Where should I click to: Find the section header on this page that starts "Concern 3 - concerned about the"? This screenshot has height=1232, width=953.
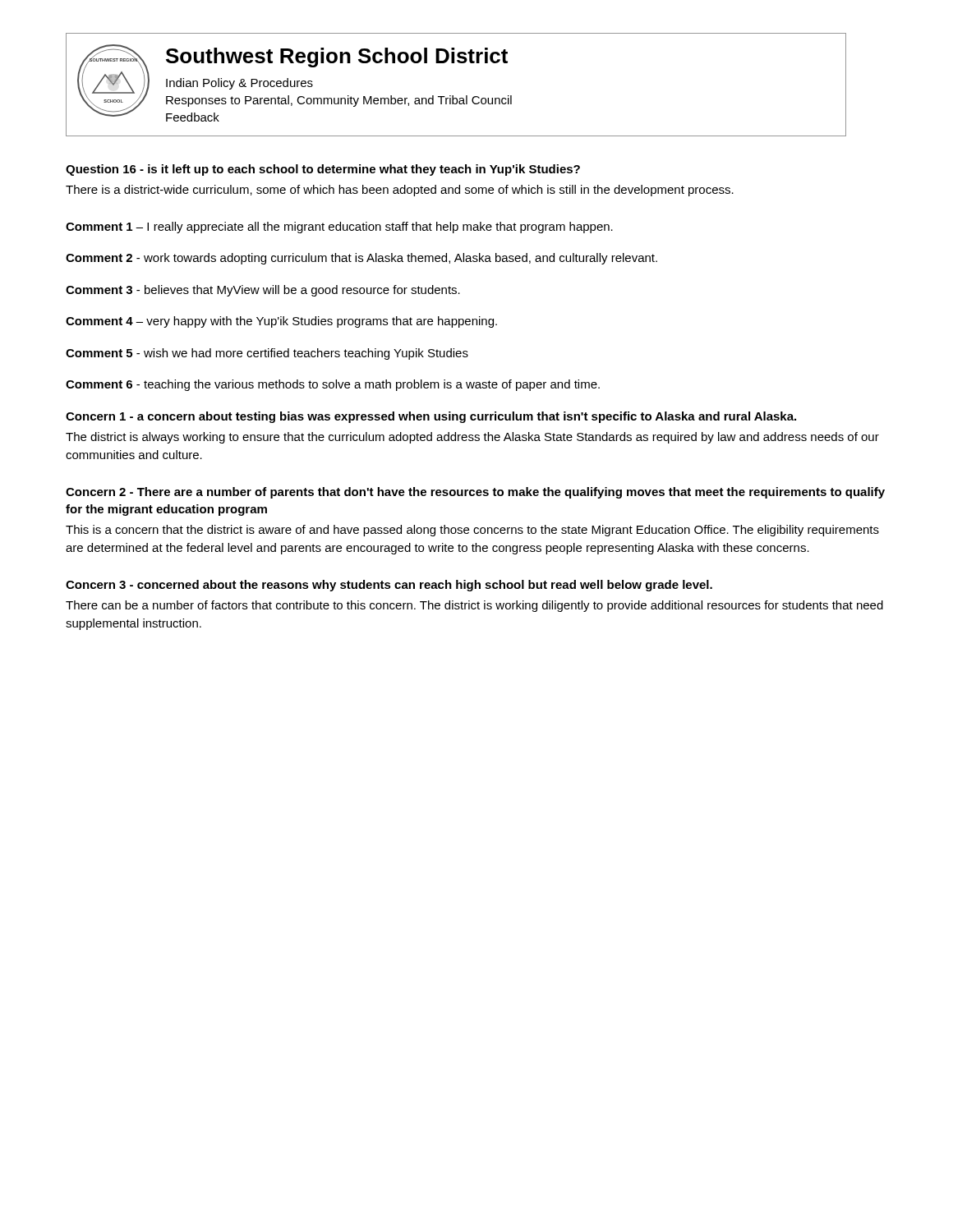389,584
